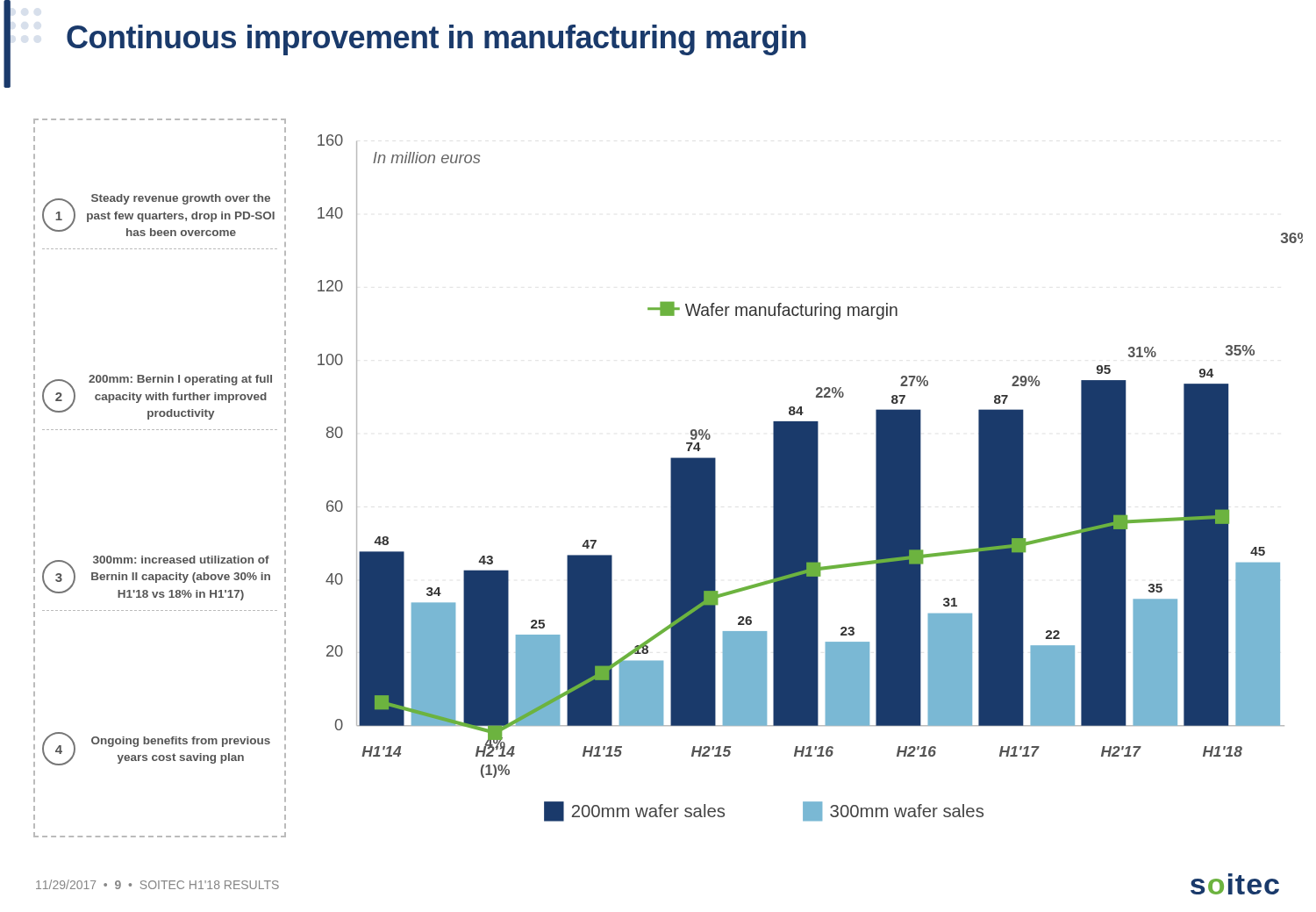This screenshot has width=1316, height=912.
Task: Select the list item containing "1 Steady revenue"
Action: pyautogui.click(x=160, y=121)
